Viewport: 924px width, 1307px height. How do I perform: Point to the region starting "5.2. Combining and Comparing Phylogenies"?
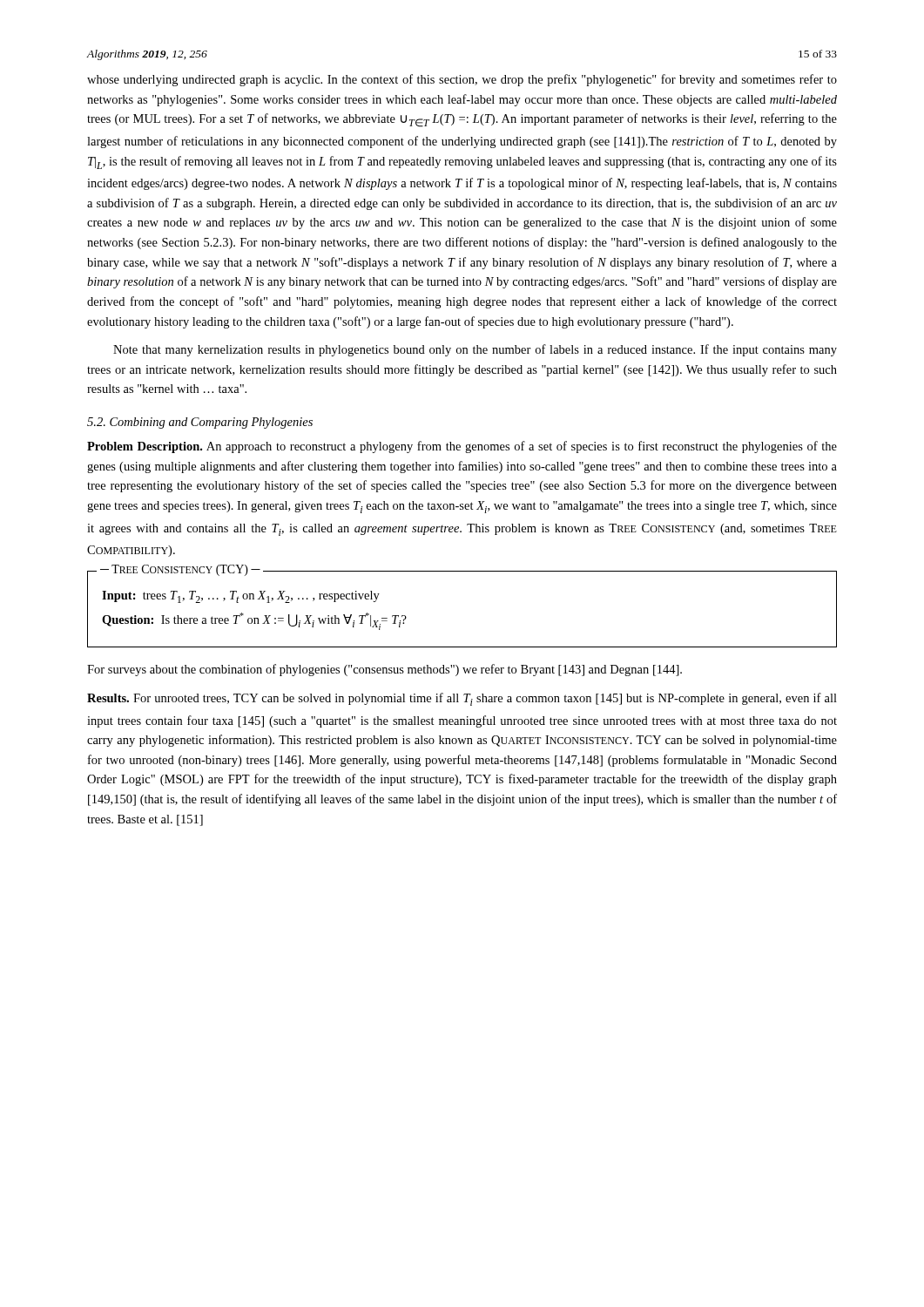200,422
